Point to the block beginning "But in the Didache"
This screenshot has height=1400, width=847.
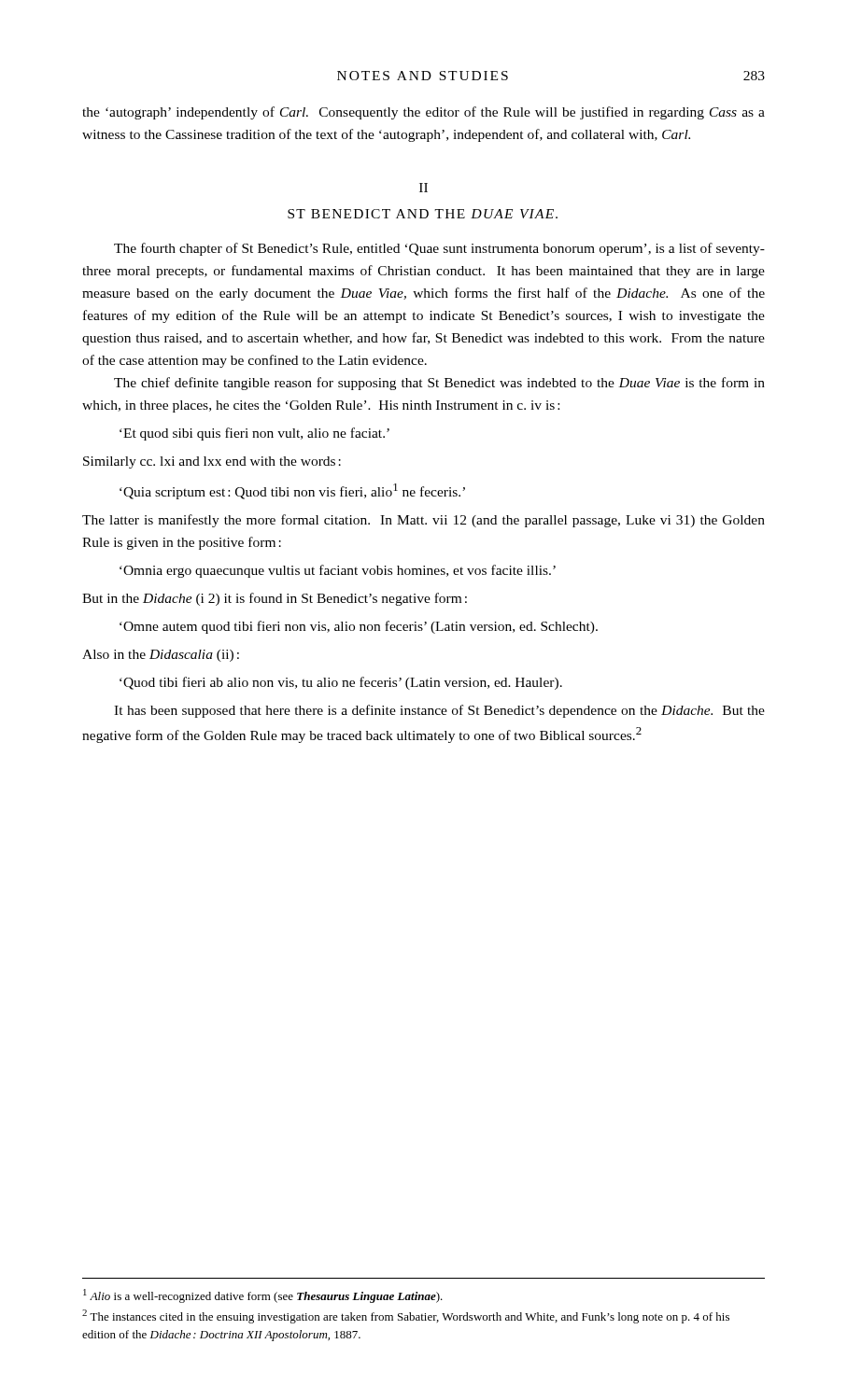424,599
